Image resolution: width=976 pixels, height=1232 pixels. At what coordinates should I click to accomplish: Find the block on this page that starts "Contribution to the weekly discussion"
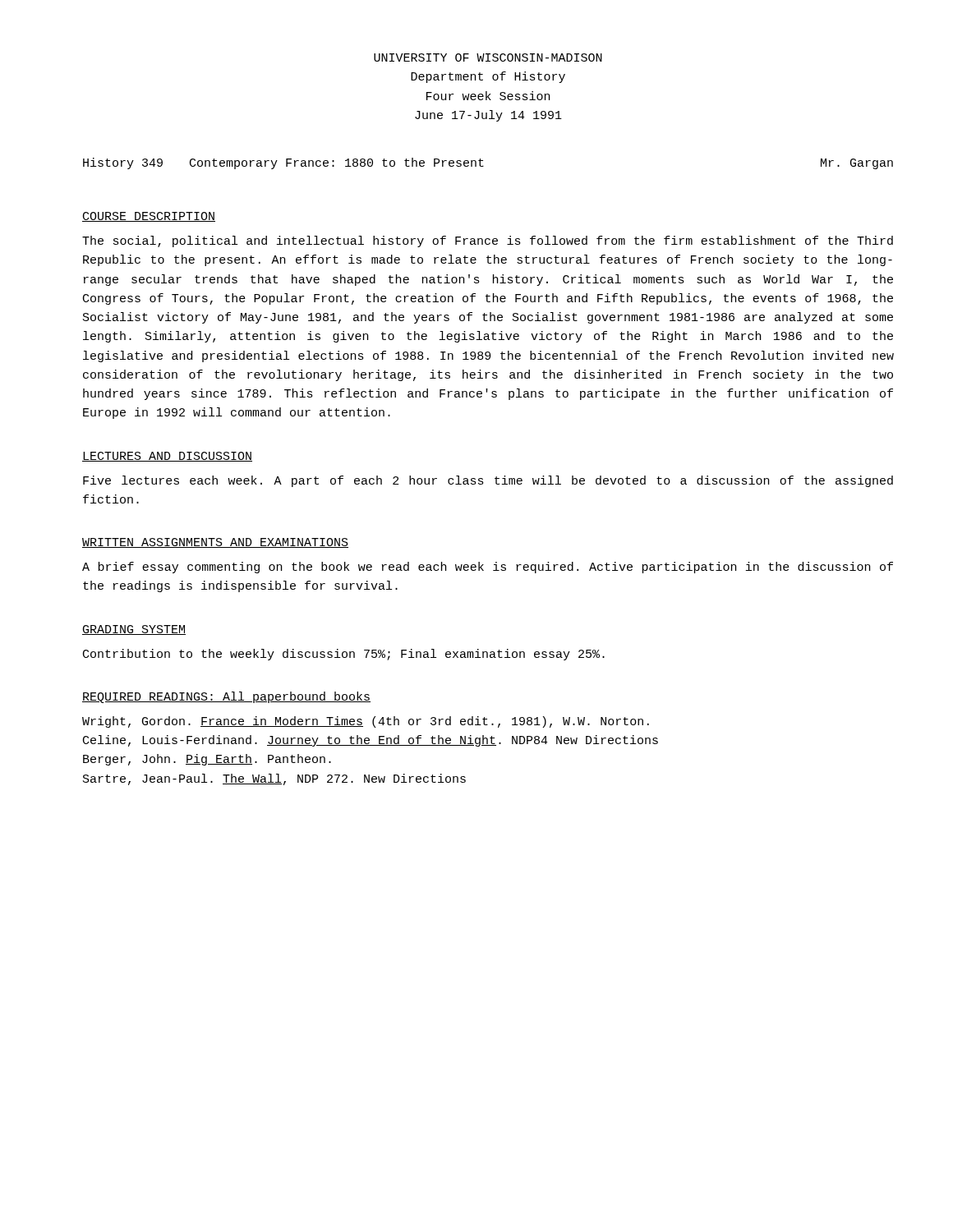click(345, 655)
